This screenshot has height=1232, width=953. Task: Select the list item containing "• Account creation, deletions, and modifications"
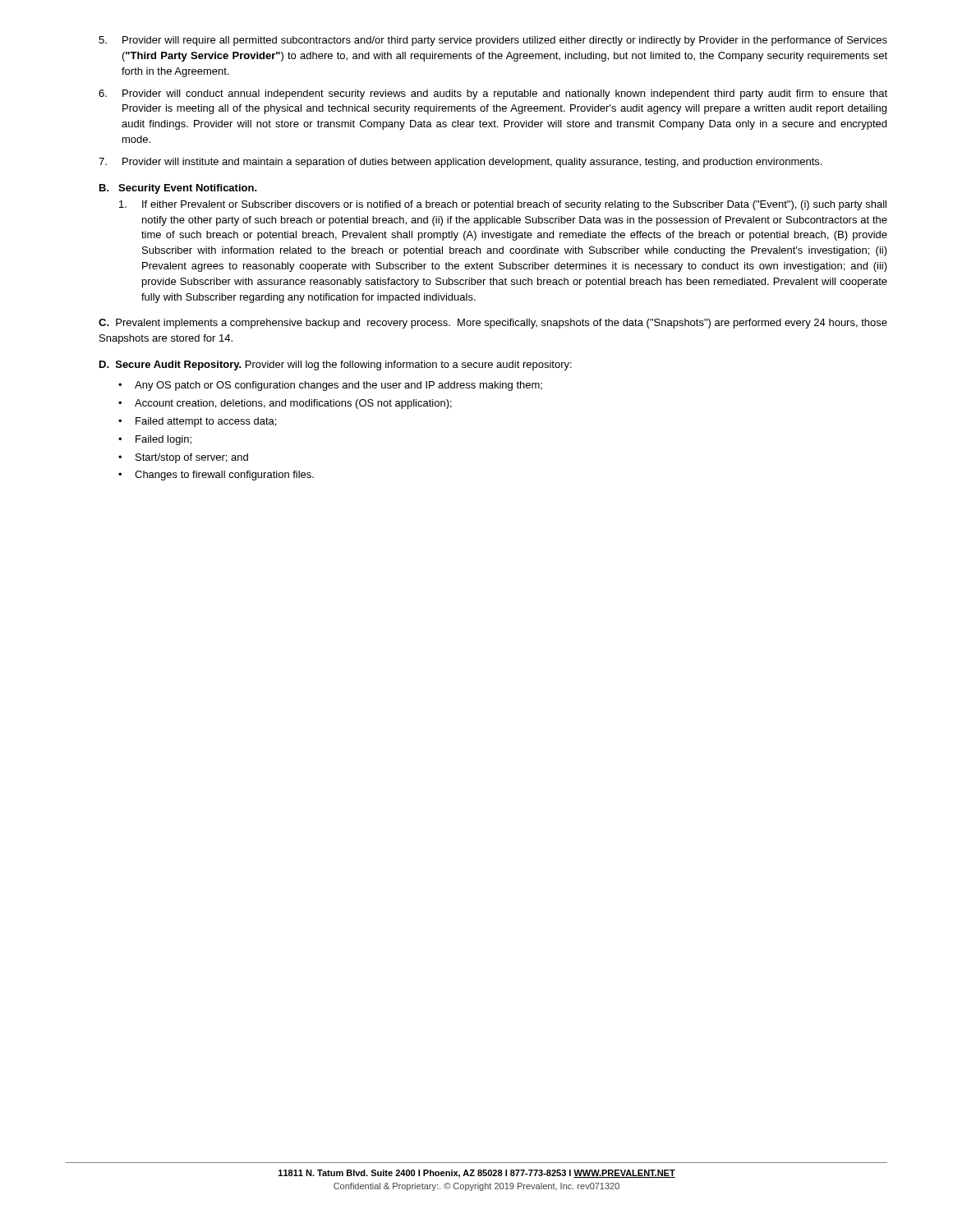click(285, 404)
